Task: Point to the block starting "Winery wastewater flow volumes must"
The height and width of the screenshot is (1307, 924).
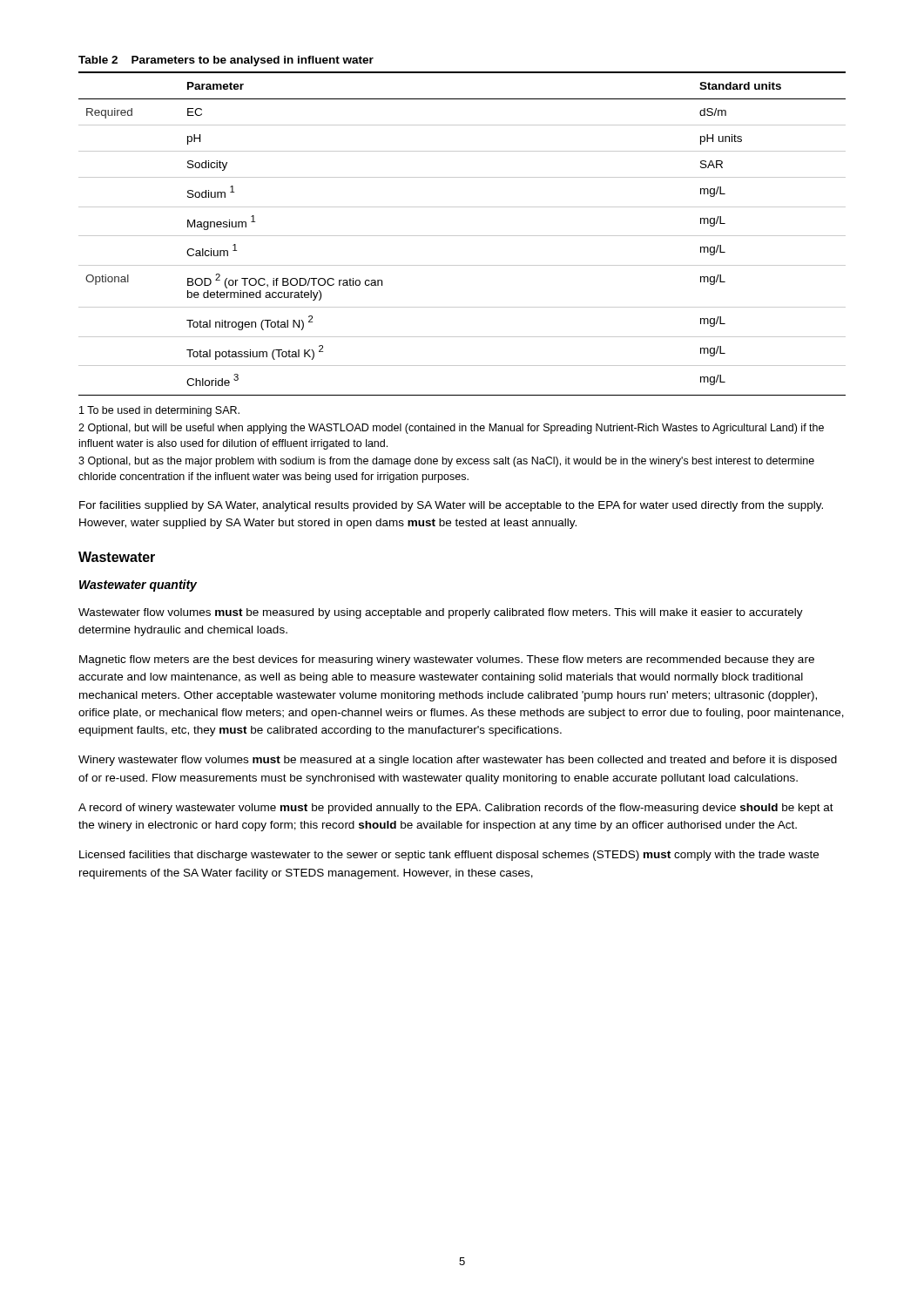Action: coord(458,769)
